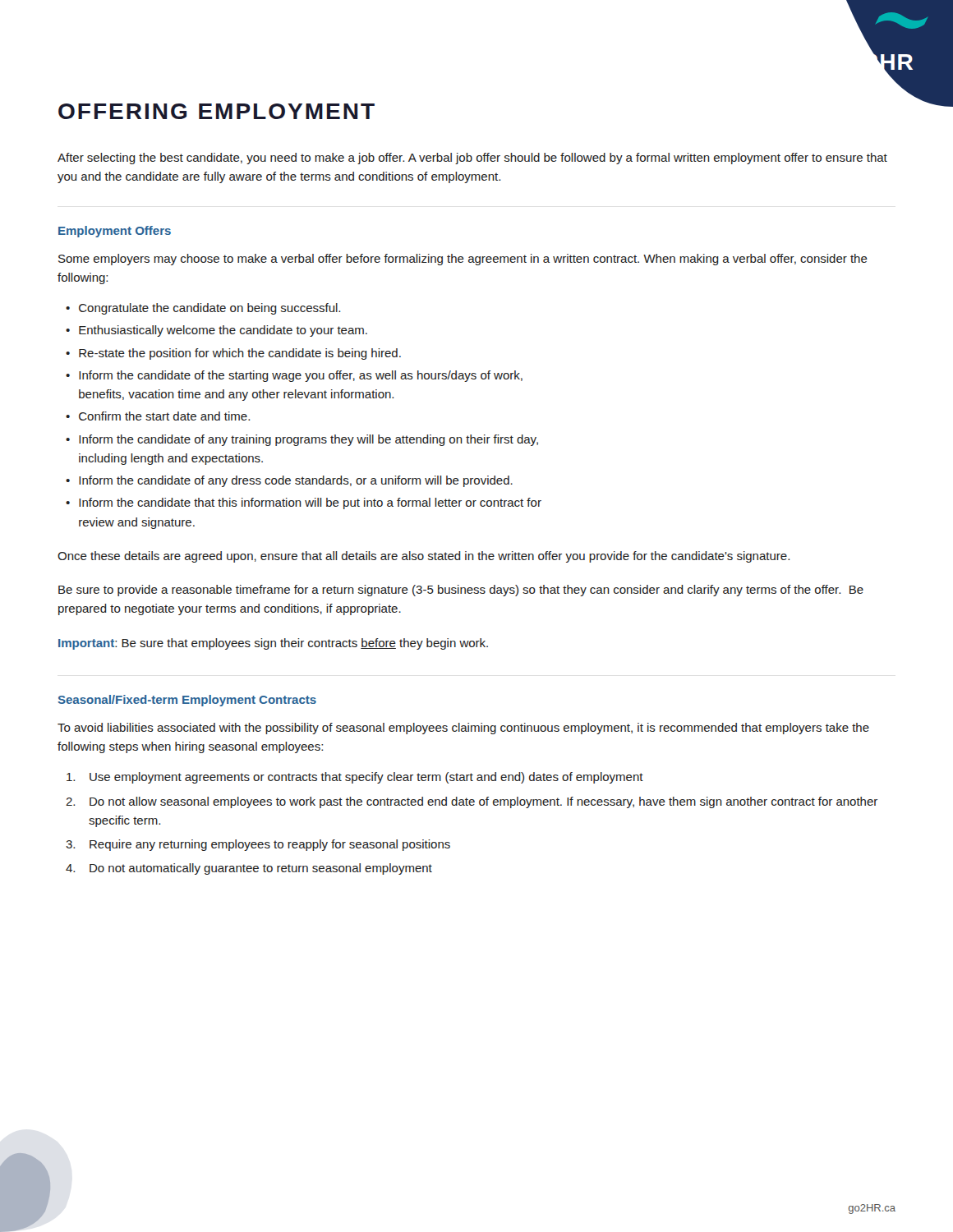Viewport: 953px width, 1232px height.
Task: Locate the logo
Action: click(875, 53)
